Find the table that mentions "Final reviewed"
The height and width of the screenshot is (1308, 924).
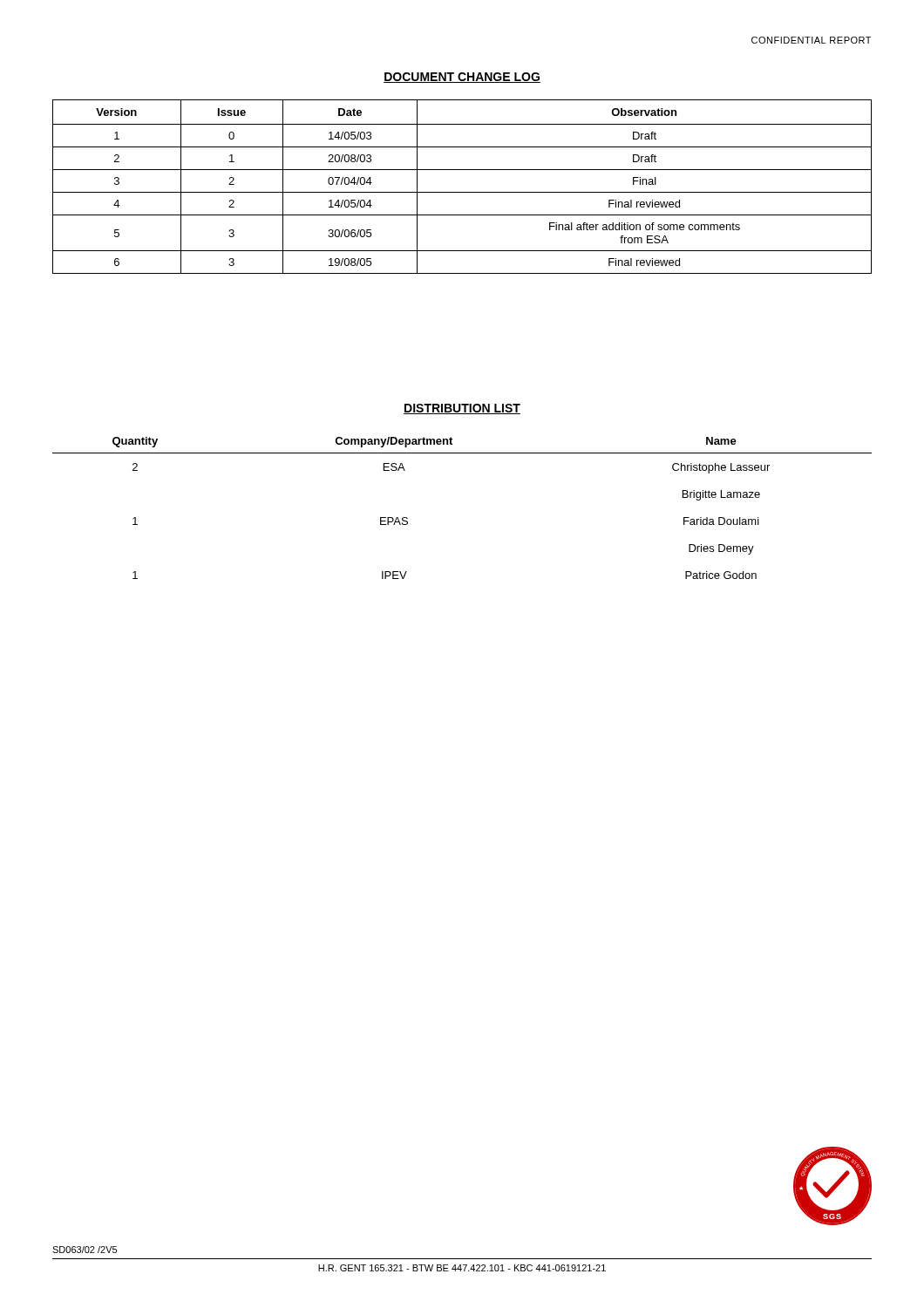[462, 187]
